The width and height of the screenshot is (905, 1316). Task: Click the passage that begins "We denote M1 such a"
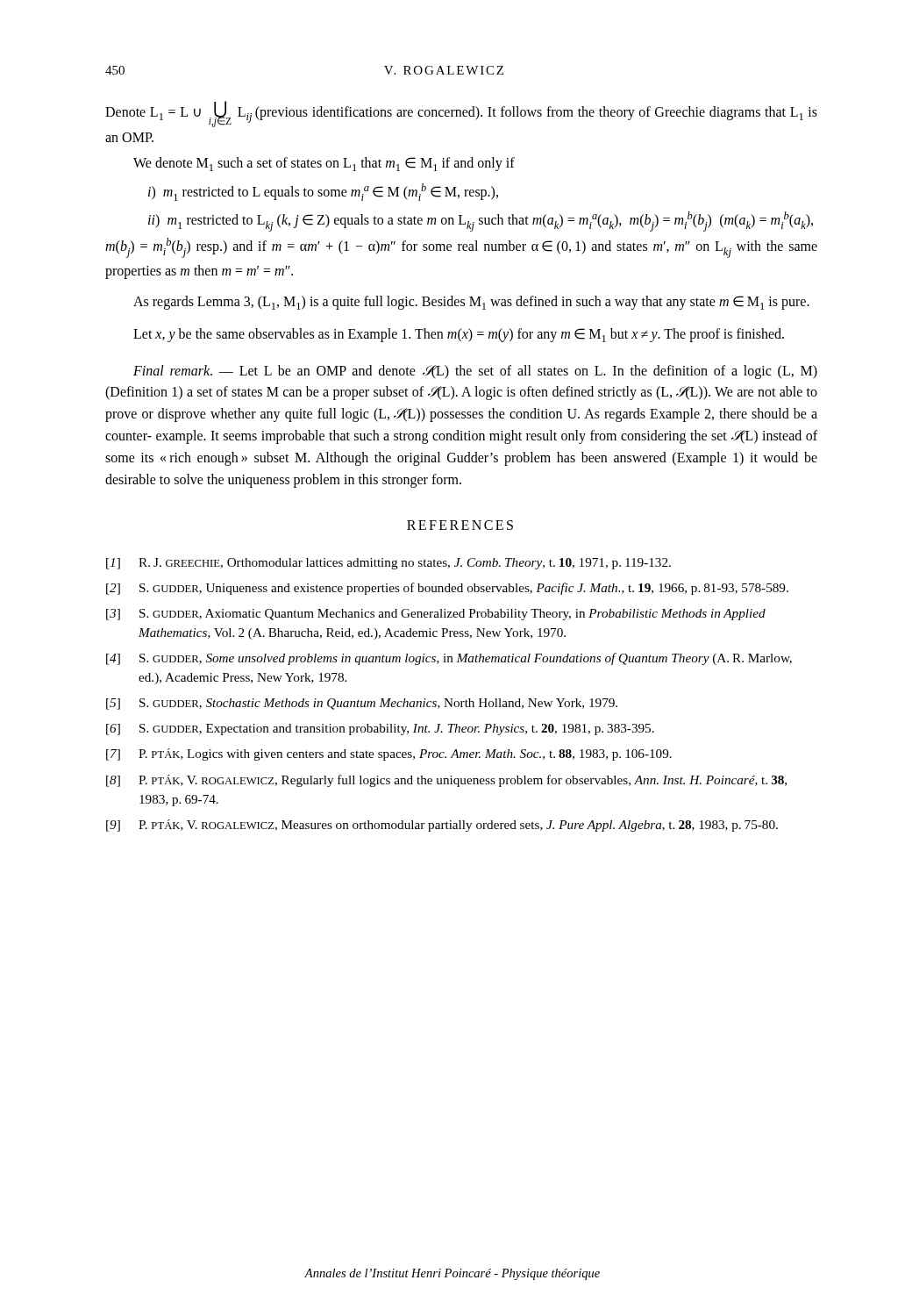pyautogui.click(x=461, y=164)
